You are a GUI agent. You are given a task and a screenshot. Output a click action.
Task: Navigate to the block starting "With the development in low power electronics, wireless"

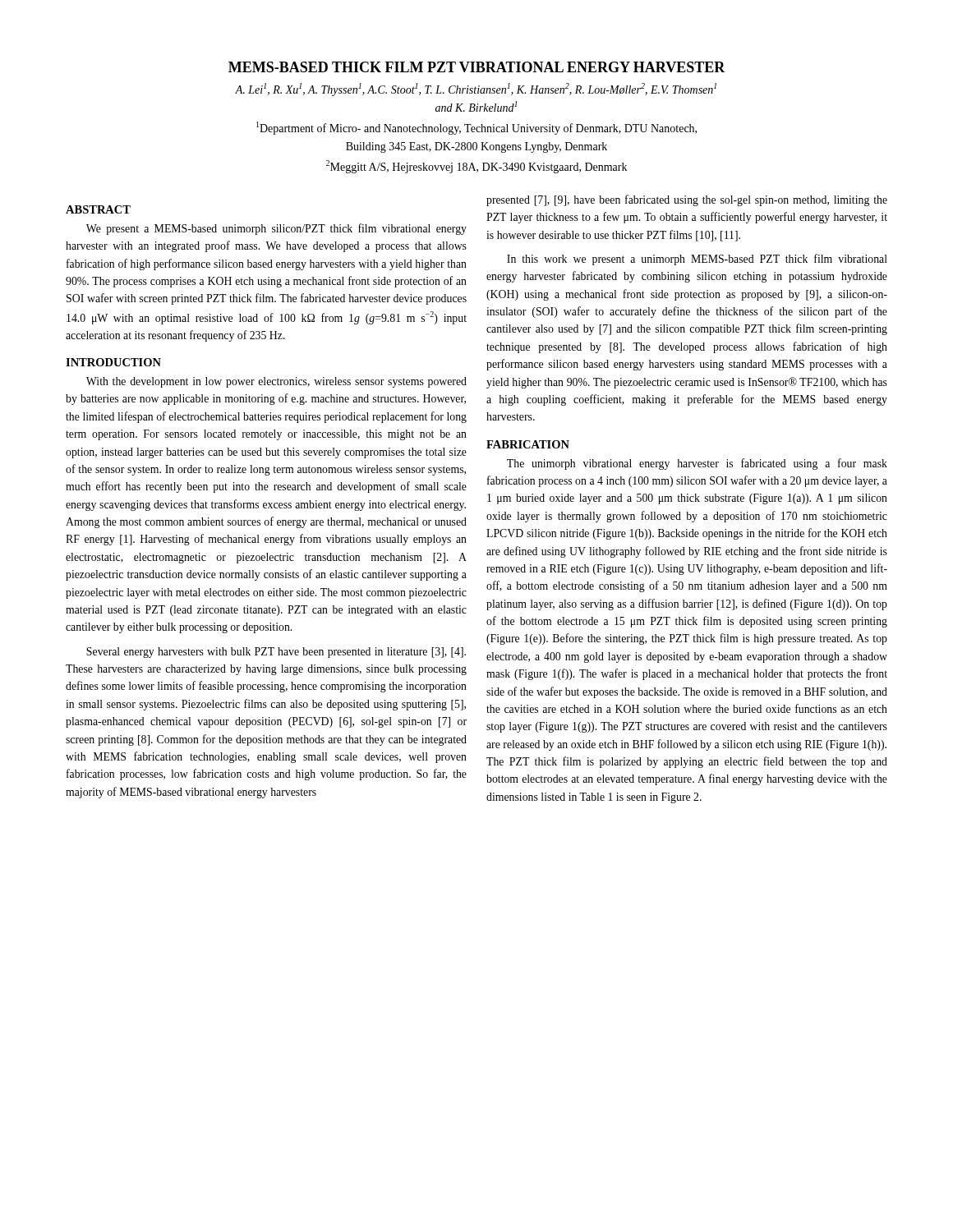tap(266, 587)
